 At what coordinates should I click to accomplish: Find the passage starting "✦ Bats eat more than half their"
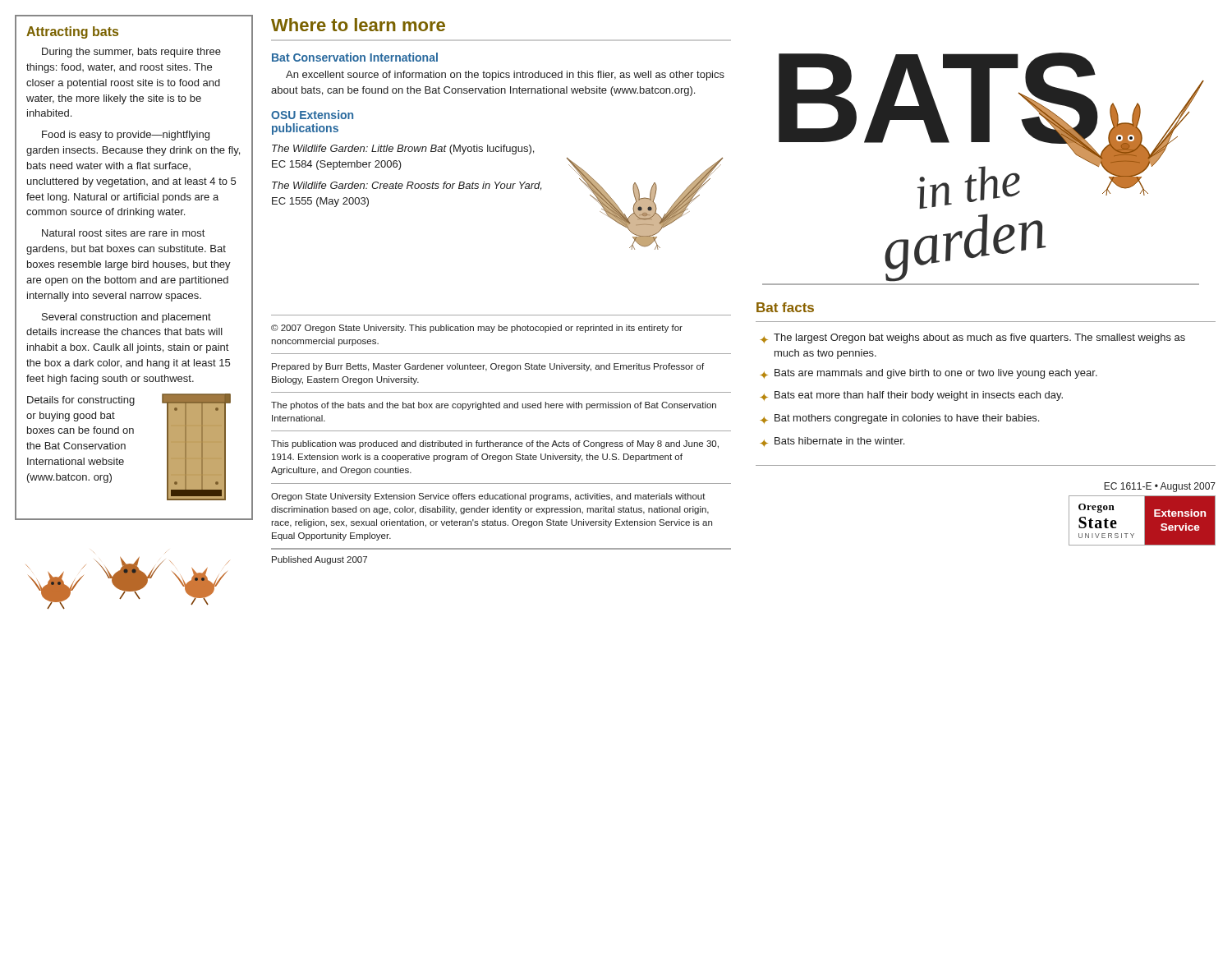911,397
